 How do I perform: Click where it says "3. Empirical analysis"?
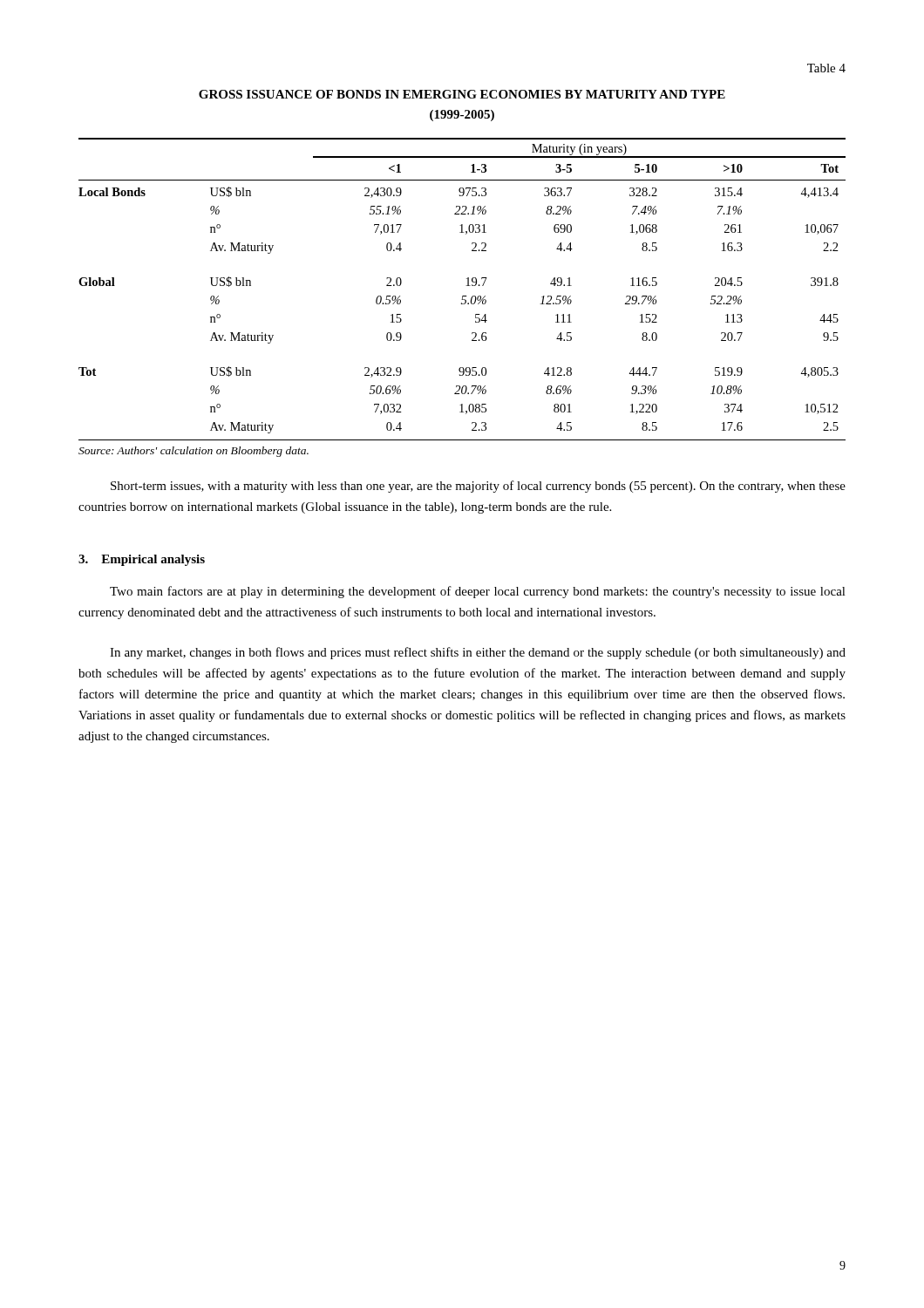[x=142, y=559]
